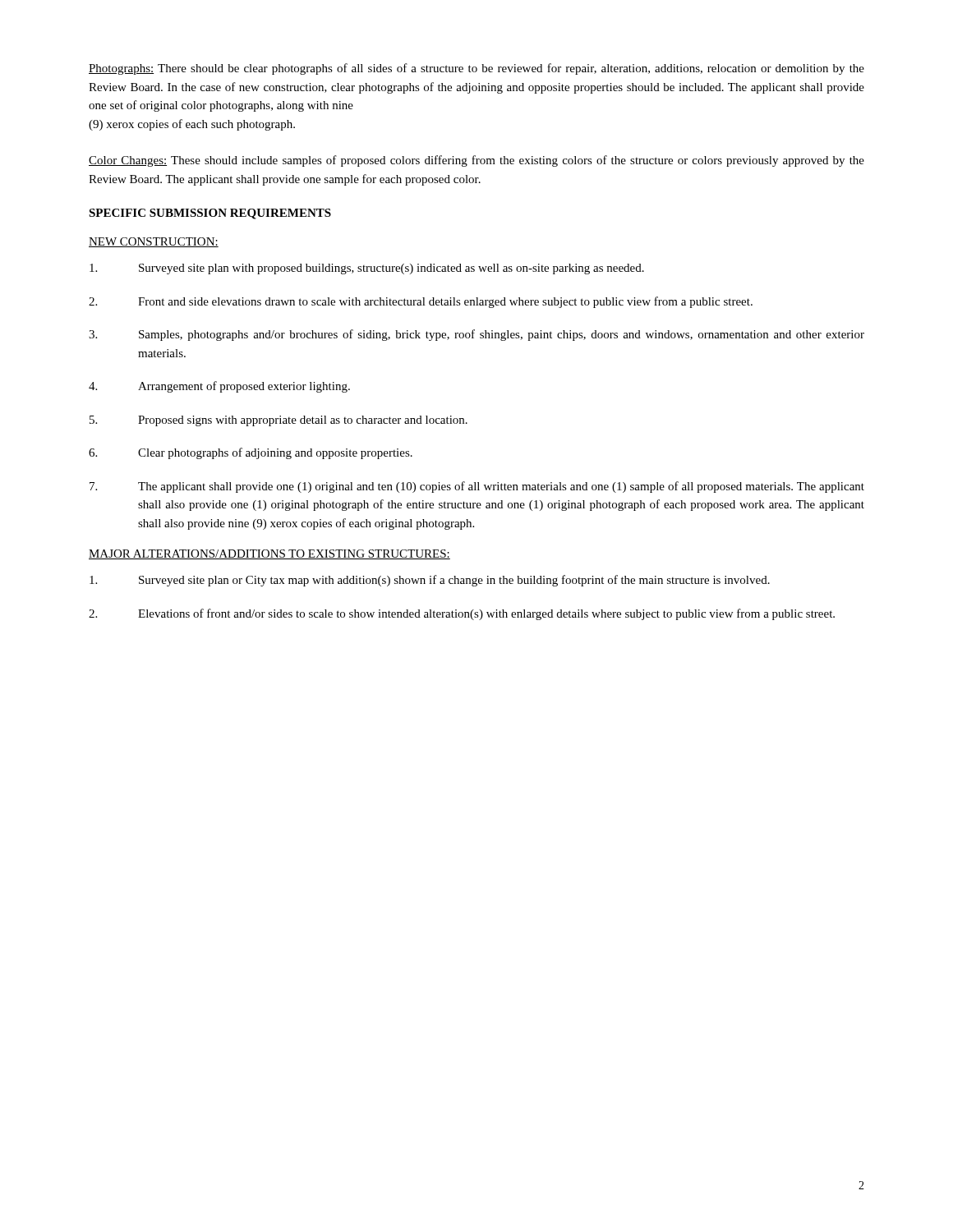Locate the element starting "Surveyed site plan or"
The image size is (953, 1232).
point(476,580)
